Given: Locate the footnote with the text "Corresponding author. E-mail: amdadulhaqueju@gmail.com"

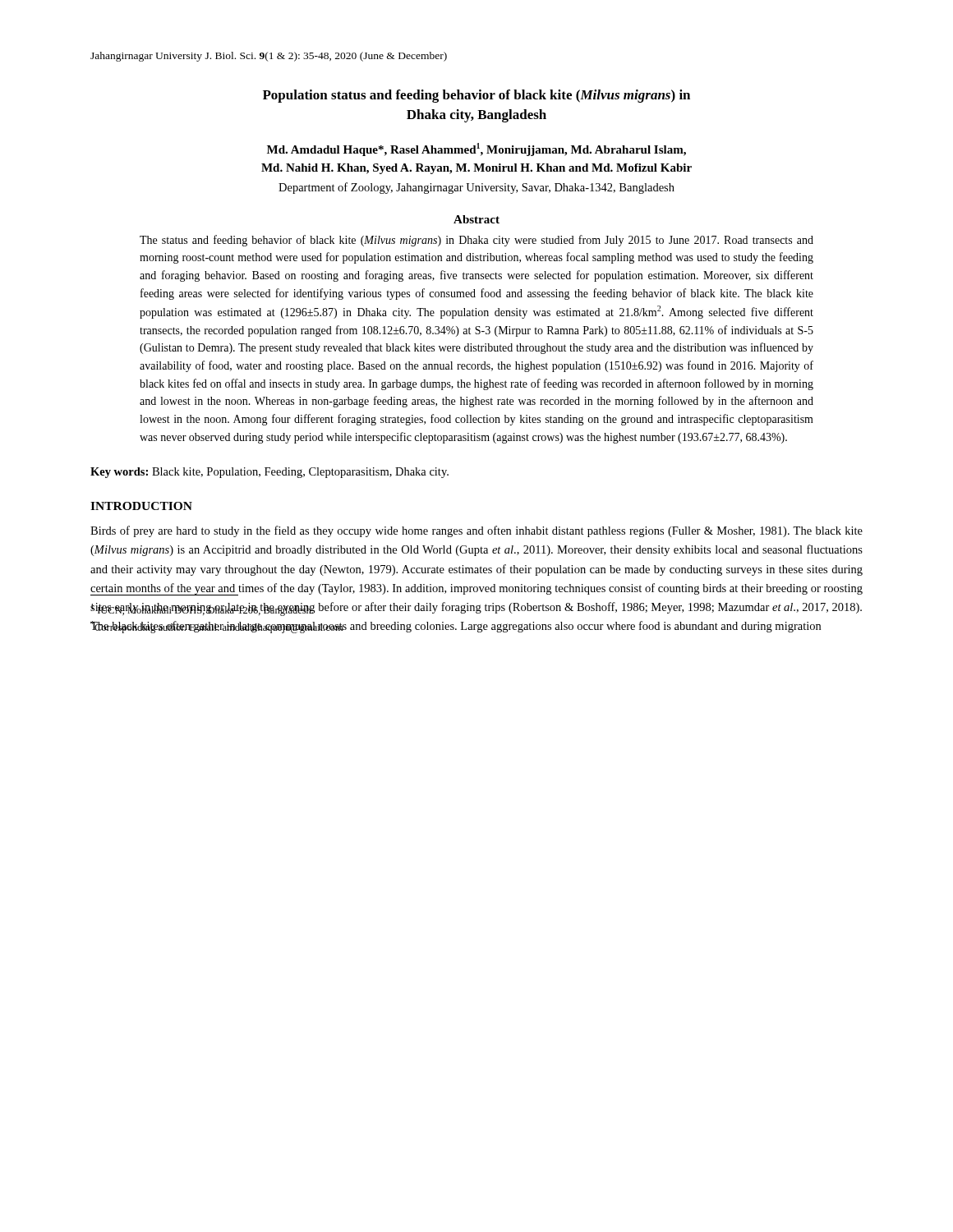Looking at the screenshot, I should pos(217,627).
